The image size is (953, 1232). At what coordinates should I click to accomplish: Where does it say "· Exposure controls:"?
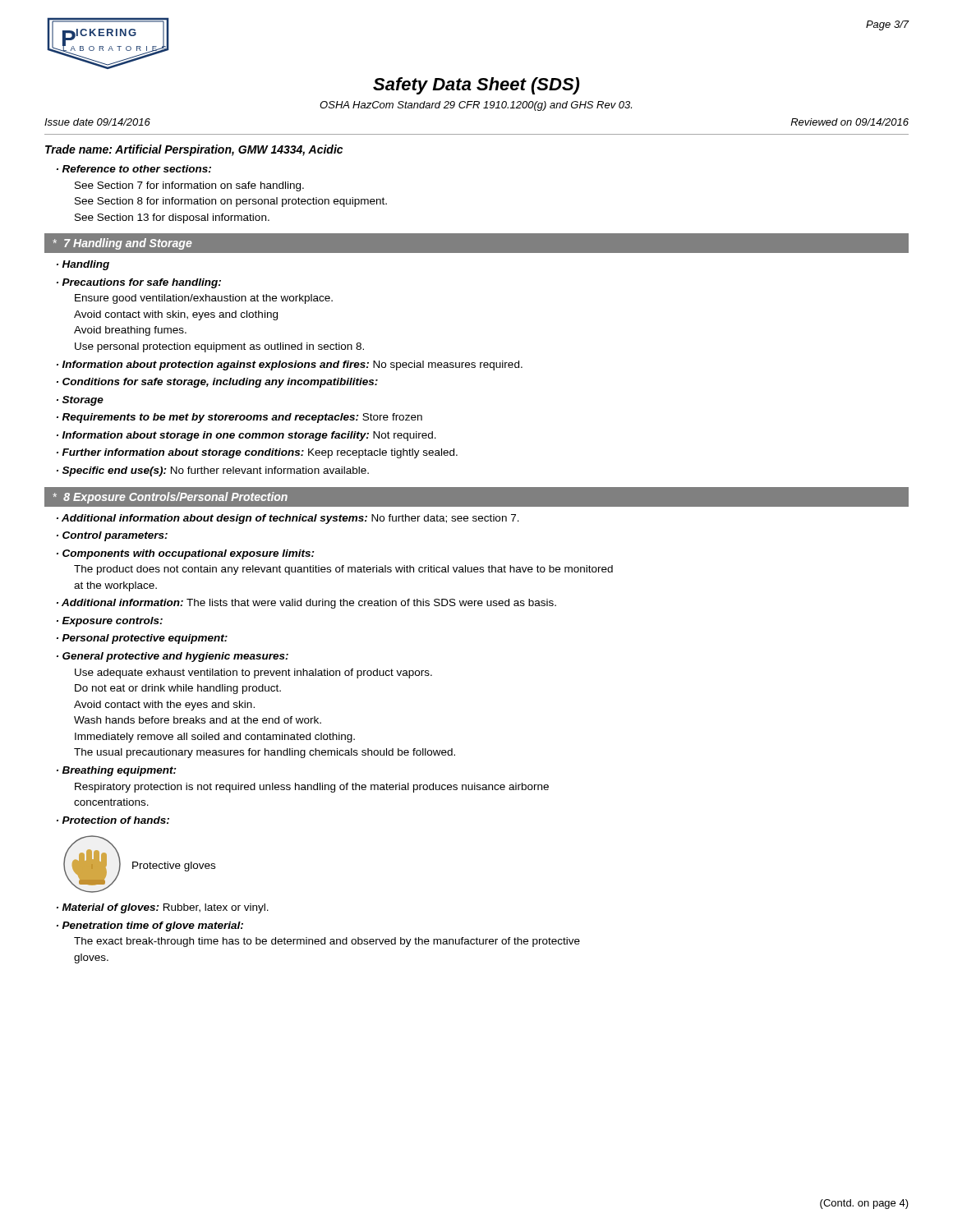[x=109, y=620]
